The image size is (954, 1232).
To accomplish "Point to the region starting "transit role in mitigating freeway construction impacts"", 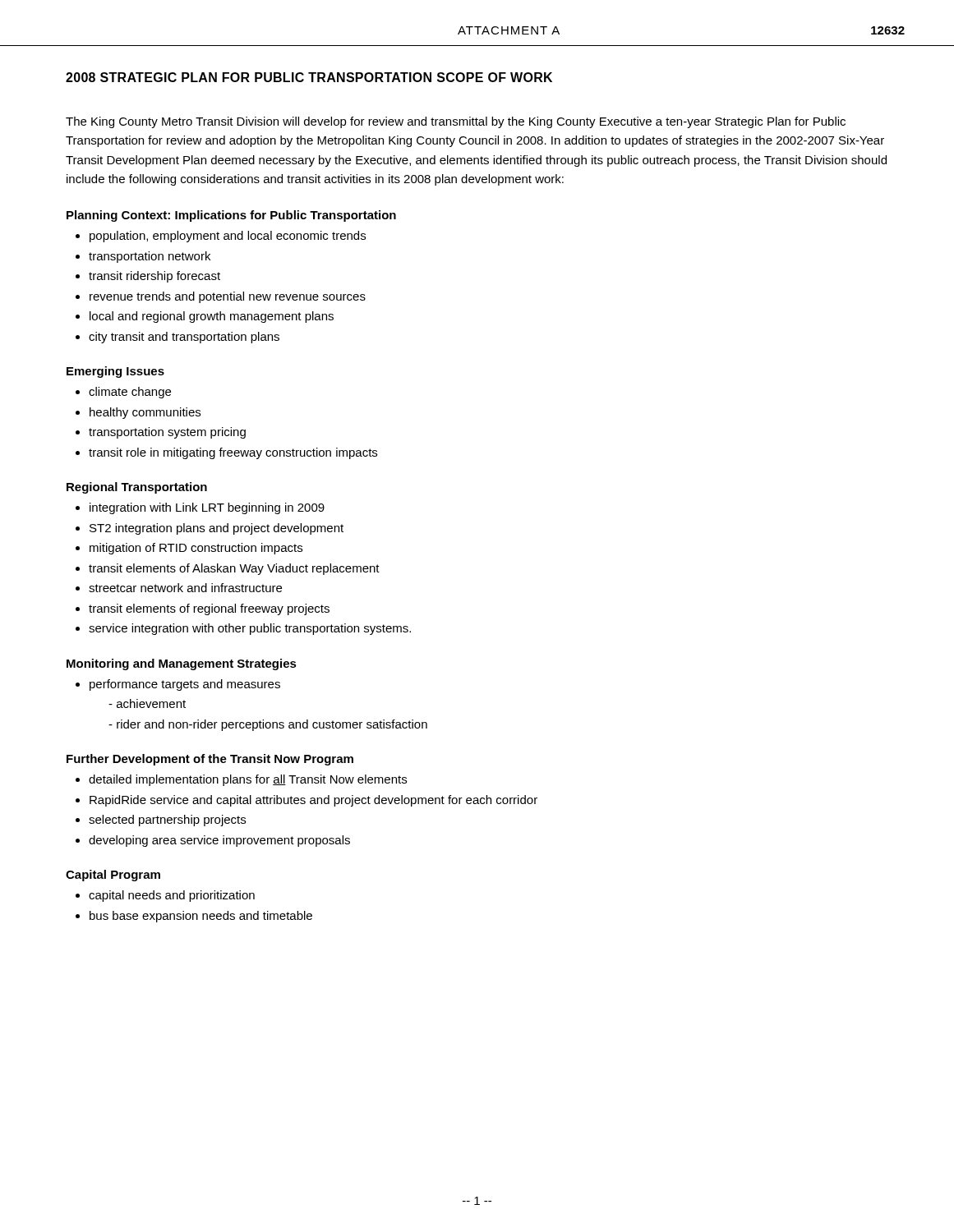I will click(x=233, y=452).
